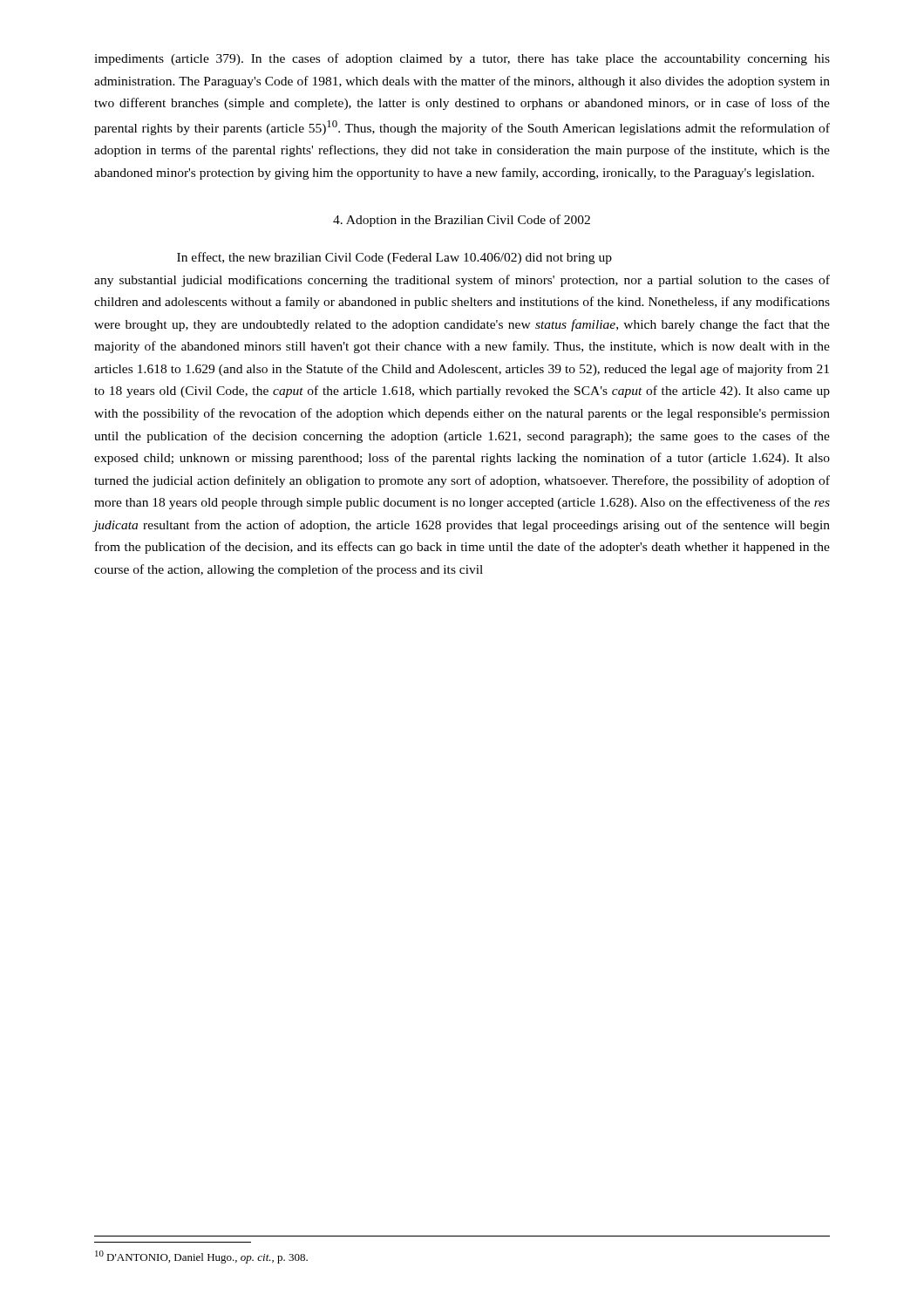The image size is (924, 1308).
Task: Select a section header
Action: (x=462, y=219)
